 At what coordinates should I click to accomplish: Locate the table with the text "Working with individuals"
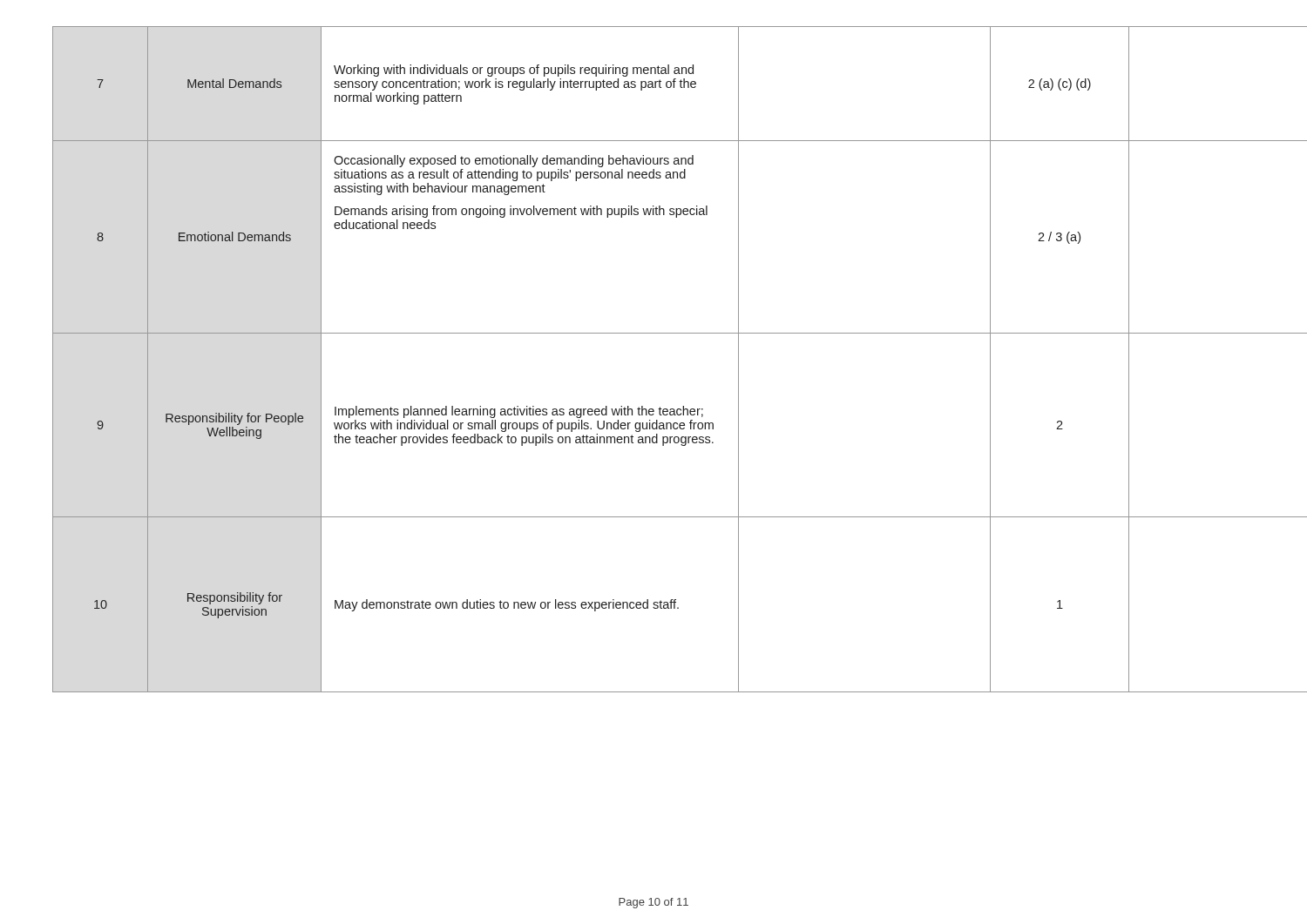click(x=654, y=359)
